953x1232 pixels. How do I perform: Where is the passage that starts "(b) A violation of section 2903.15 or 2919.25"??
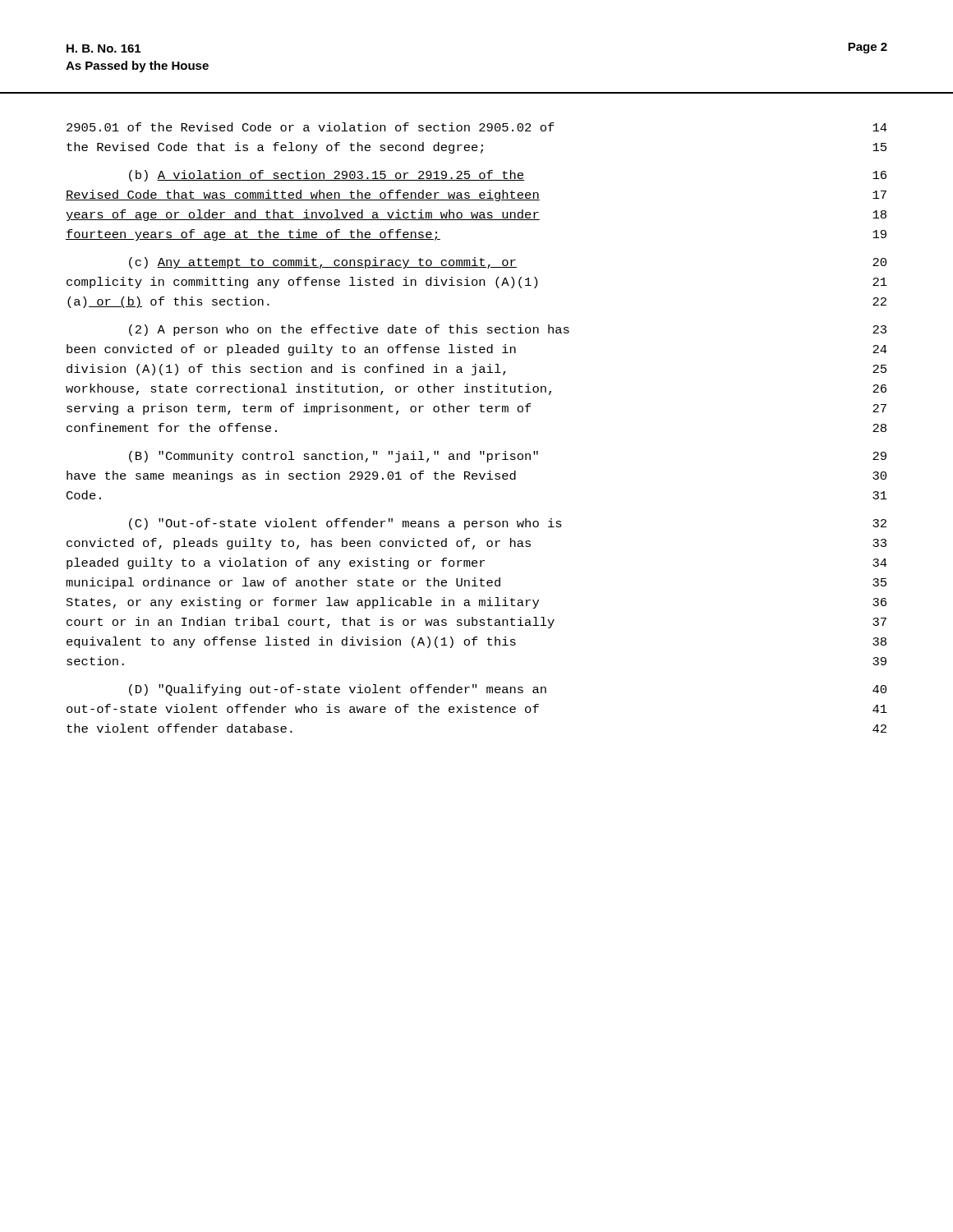pos(476,205)
